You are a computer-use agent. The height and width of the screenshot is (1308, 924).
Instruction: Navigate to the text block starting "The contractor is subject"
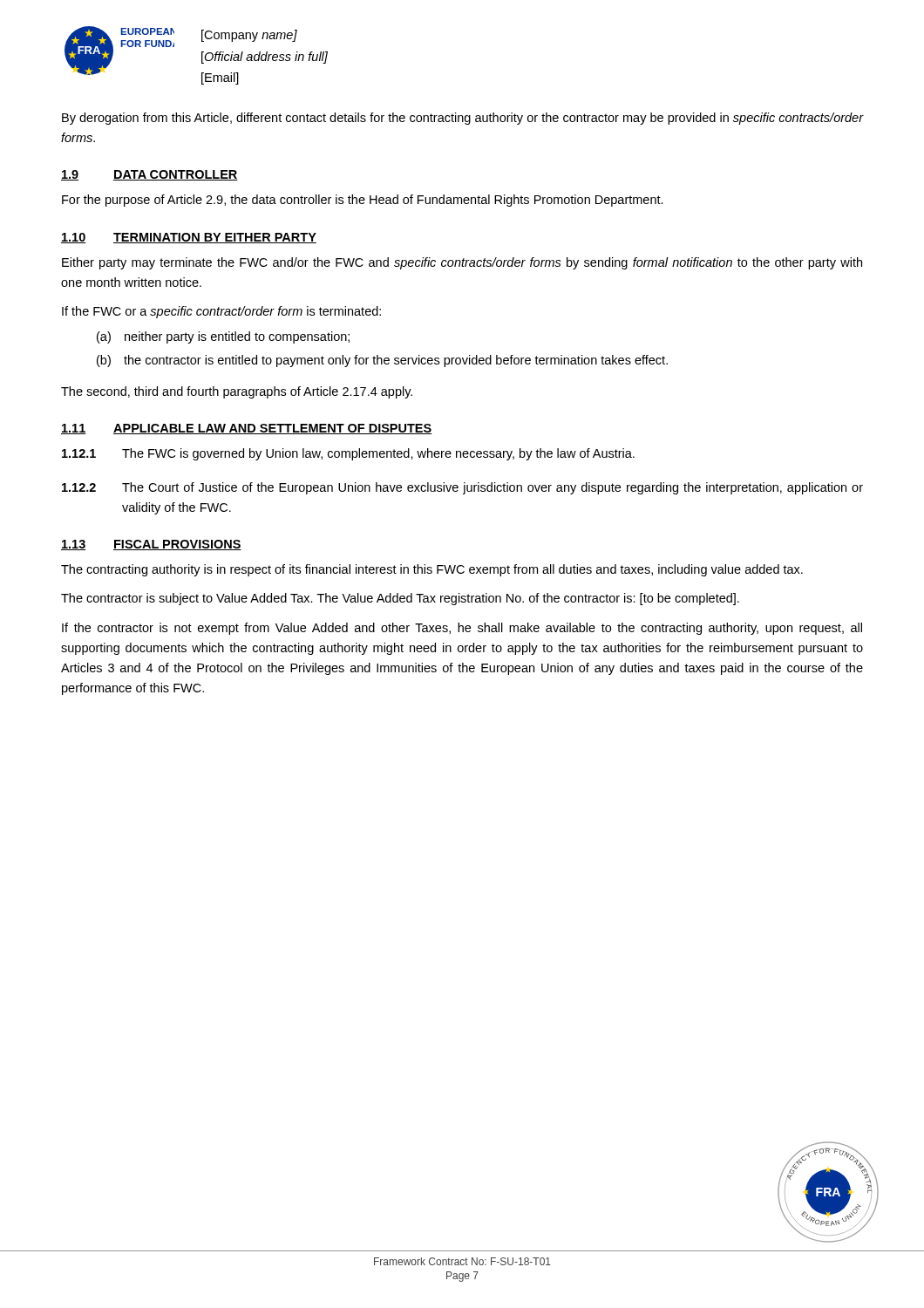[400, 599]
